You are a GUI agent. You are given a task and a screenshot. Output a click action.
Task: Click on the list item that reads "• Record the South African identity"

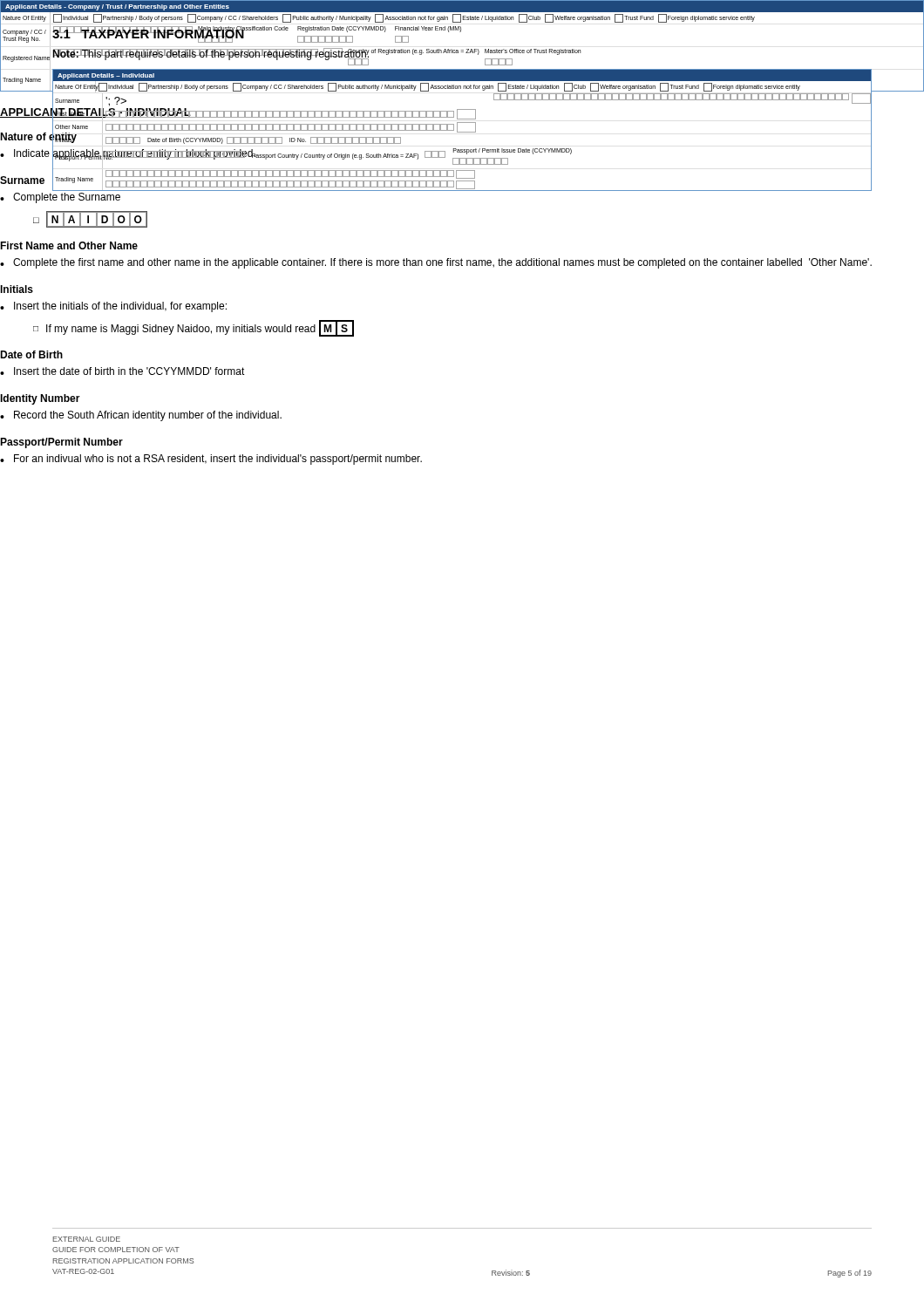[x=141, y=416]
